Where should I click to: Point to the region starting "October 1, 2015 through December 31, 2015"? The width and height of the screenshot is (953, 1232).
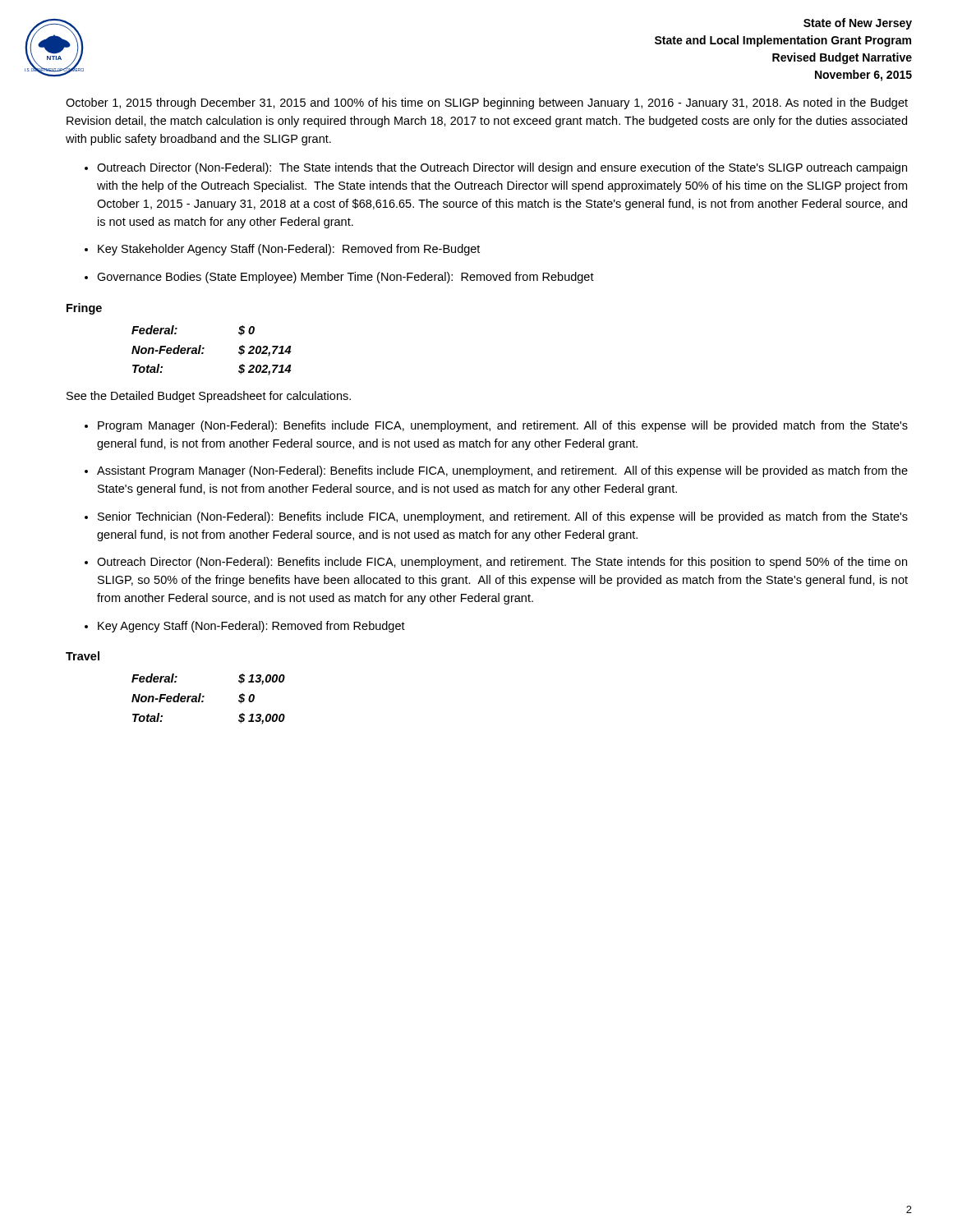click(x=487, y=121)
